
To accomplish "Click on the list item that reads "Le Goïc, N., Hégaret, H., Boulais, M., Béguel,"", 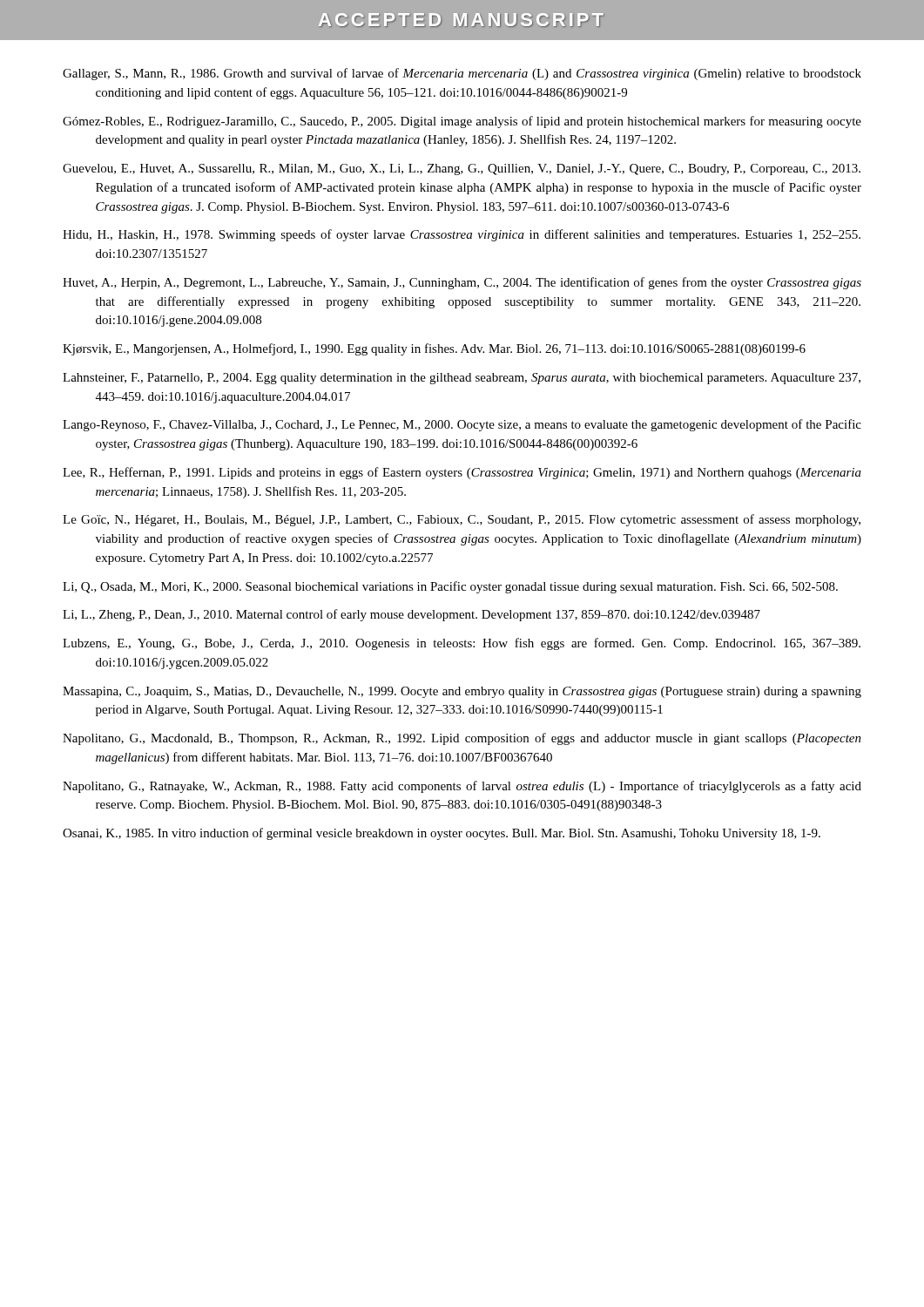I will click(x=462, y=538).
